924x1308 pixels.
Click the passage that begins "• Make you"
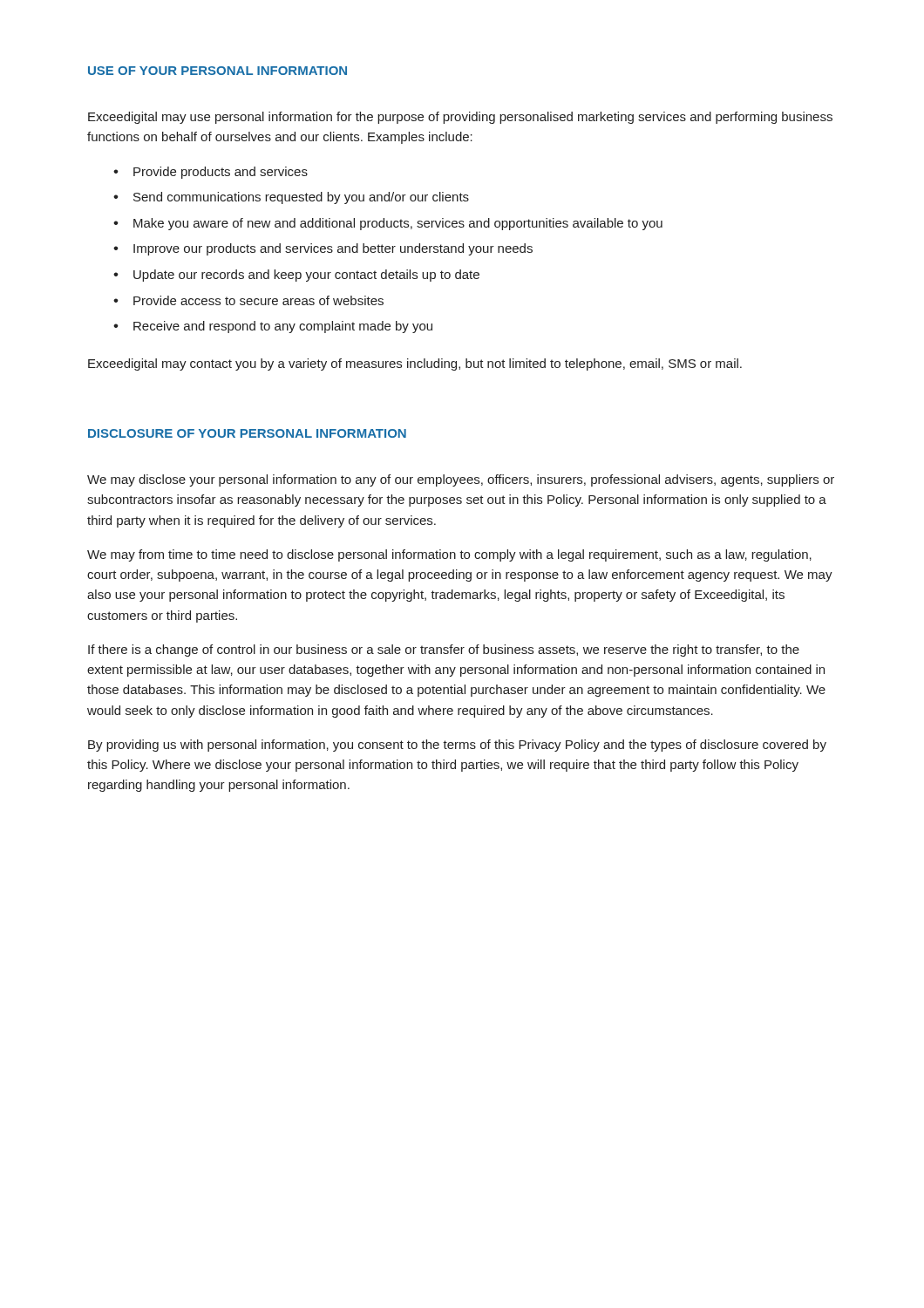tap(388, 223)
